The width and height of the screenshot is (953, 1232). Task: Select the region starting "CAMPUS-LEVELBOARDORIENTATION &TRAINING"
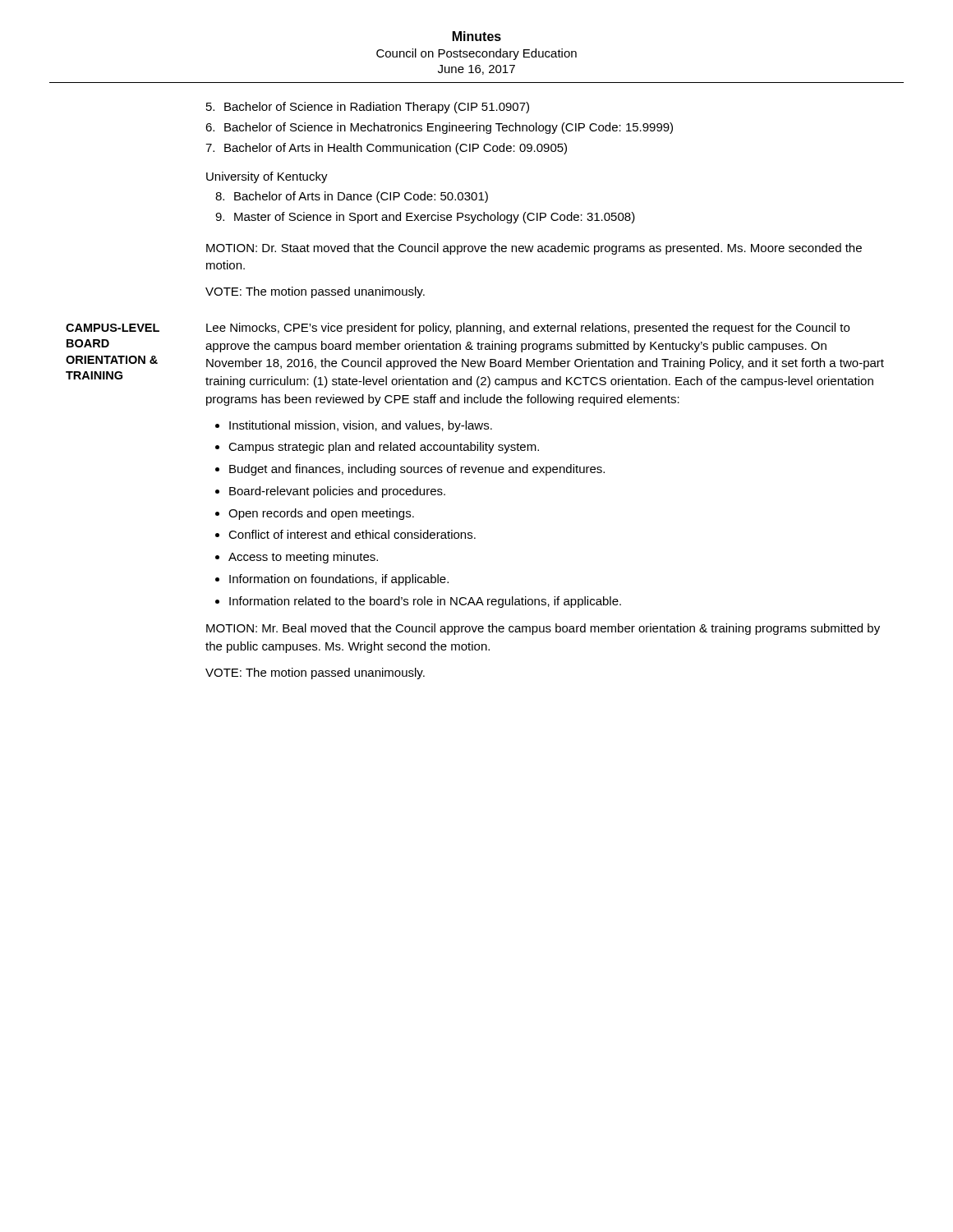[x=113, y=352]
